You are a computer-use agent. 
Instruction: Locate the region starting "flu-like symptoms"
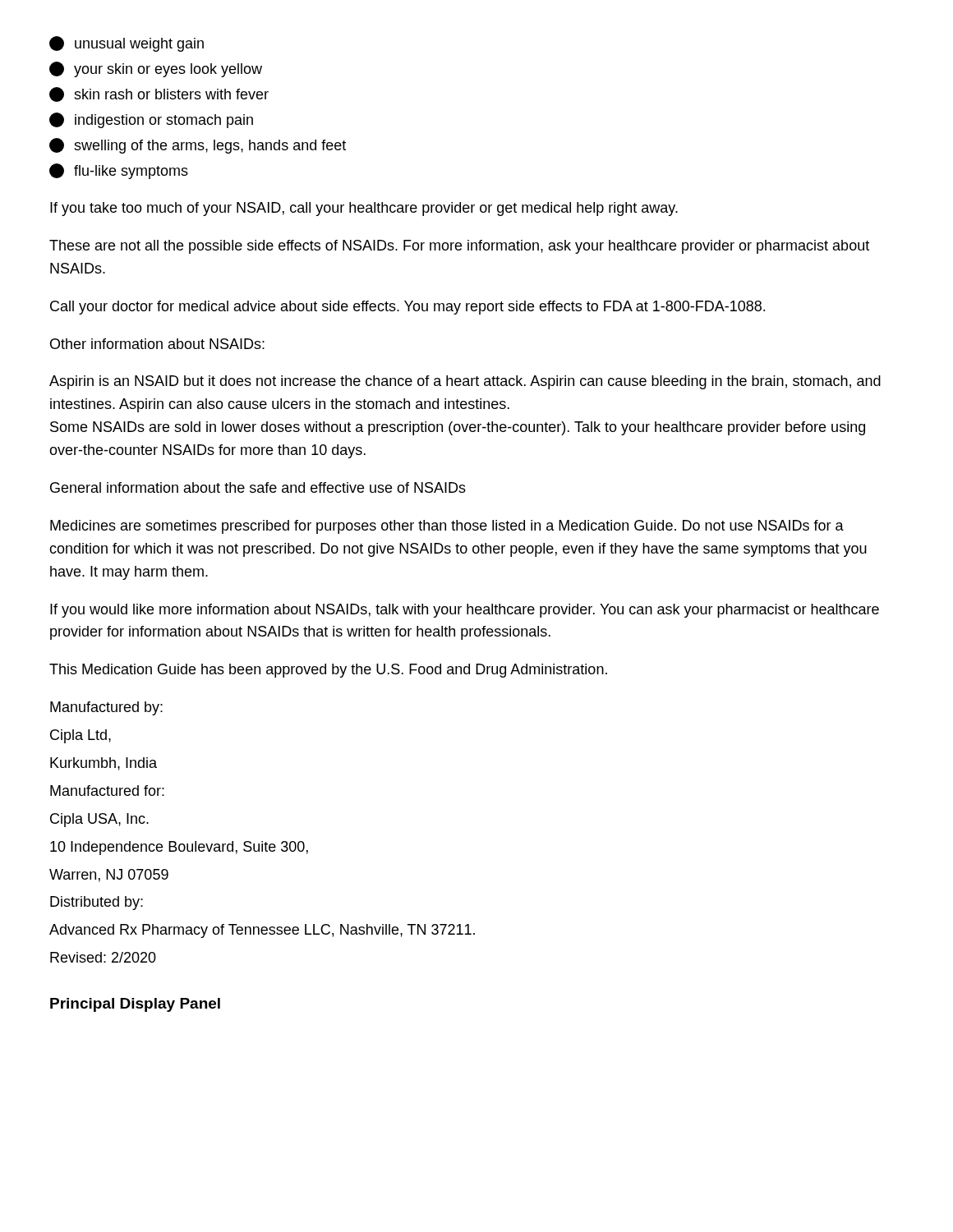(119, 171)
